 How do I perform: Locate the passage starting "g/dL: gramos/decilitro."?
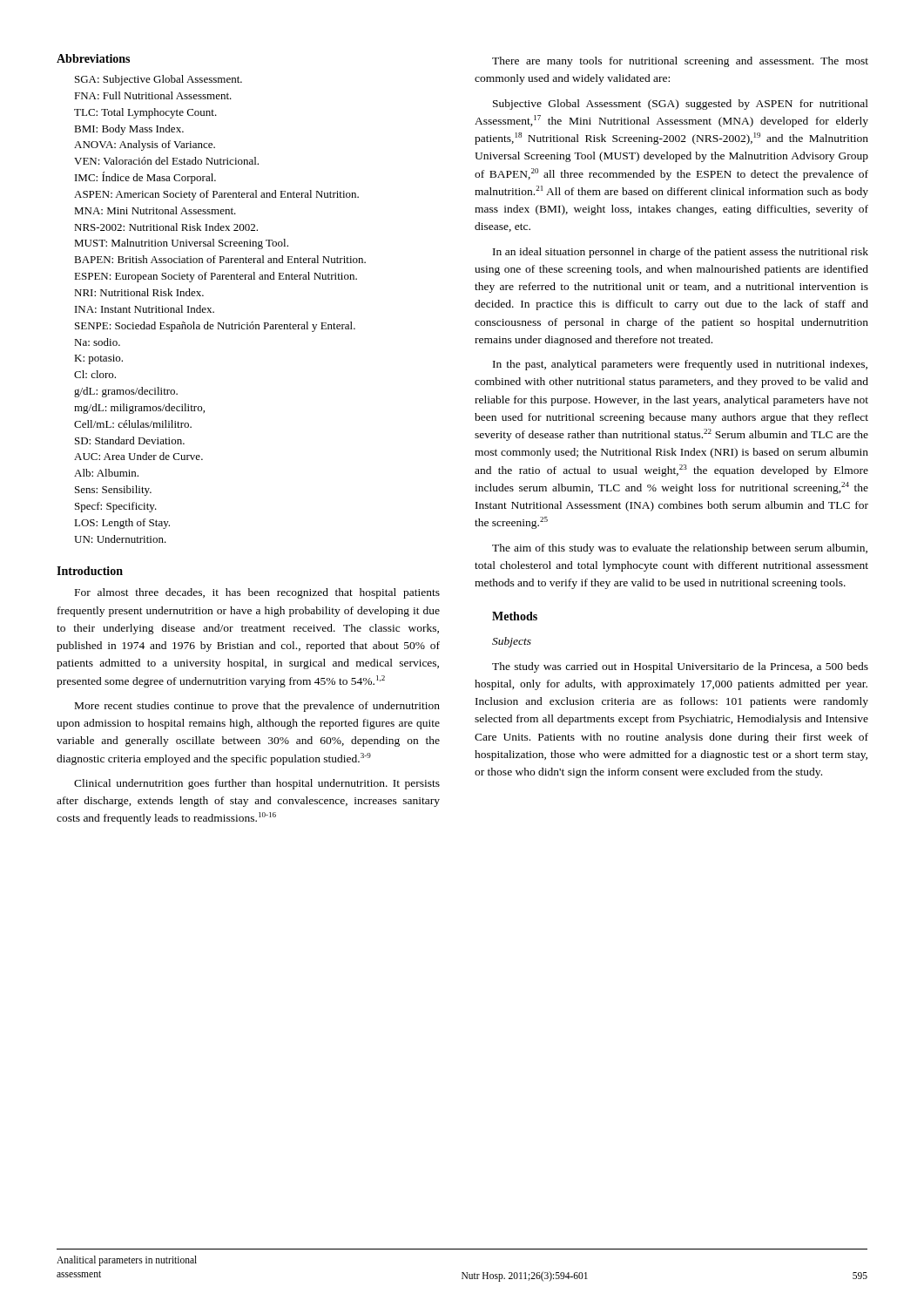(126, 392)
